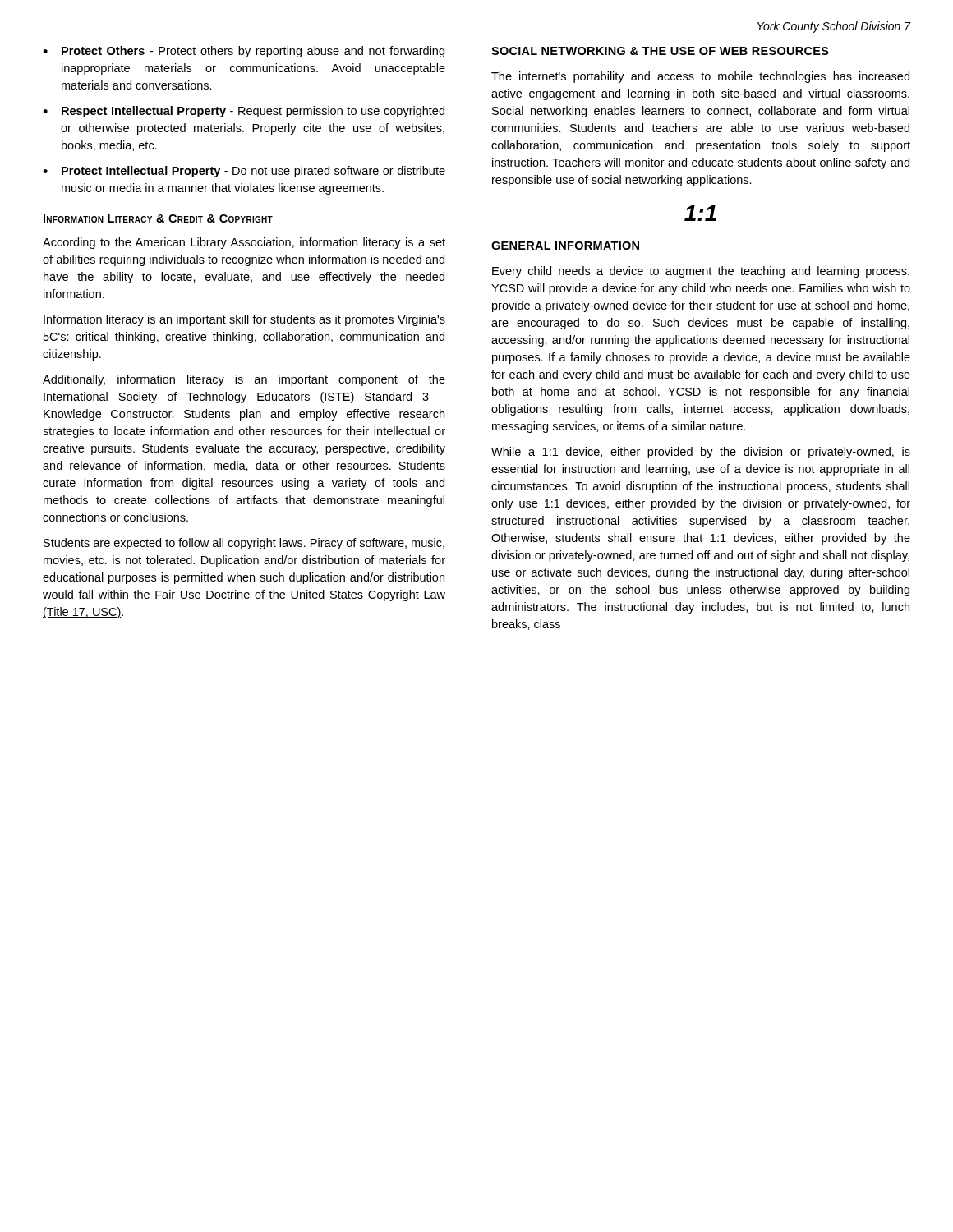This screenshot has height=1232, width=953.
Task: Find the text block that reads "Information literacy is an important skill for"
Action: [x=244, y=337]
